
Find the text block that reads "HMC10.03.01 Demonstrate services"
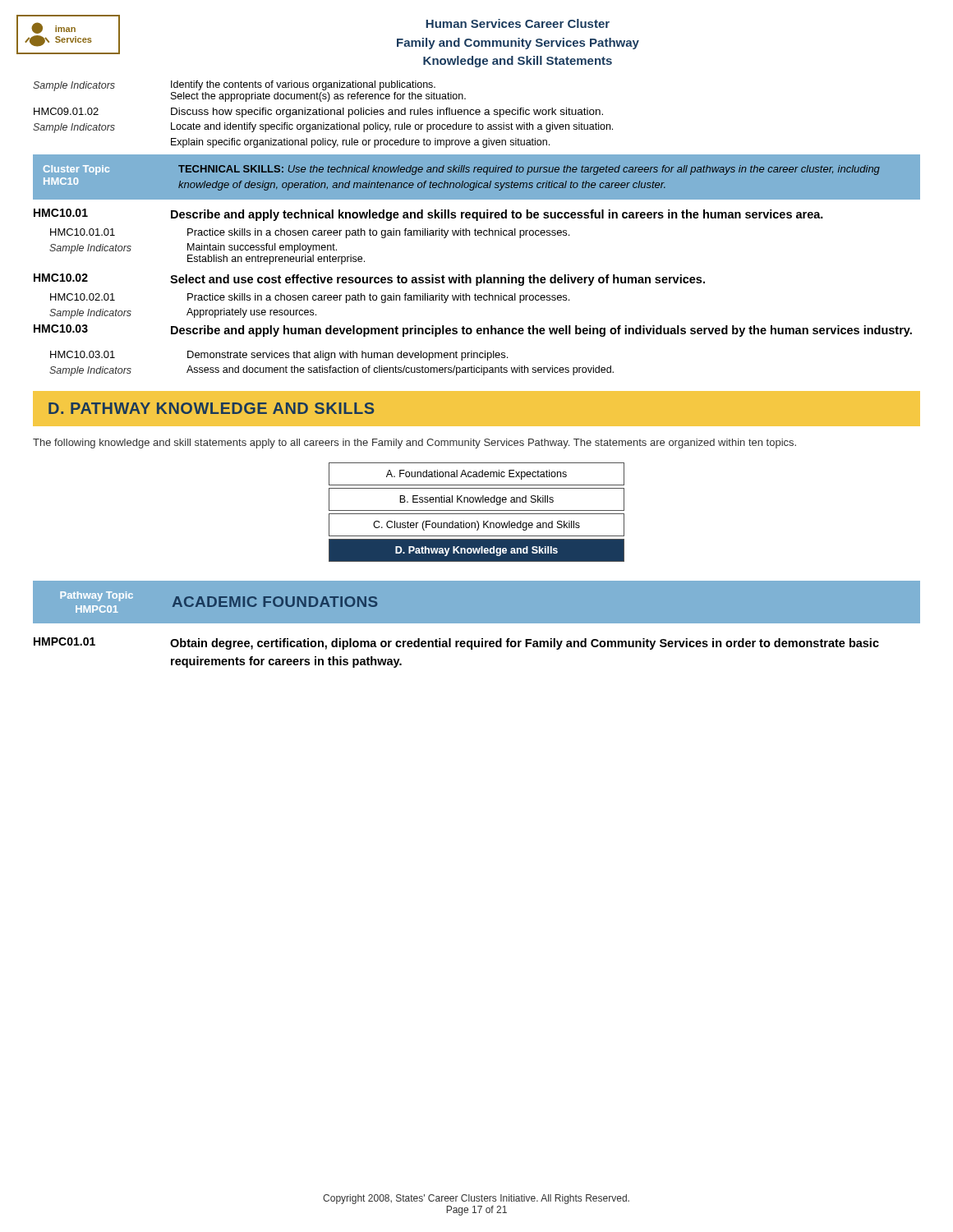click(476, 355)
